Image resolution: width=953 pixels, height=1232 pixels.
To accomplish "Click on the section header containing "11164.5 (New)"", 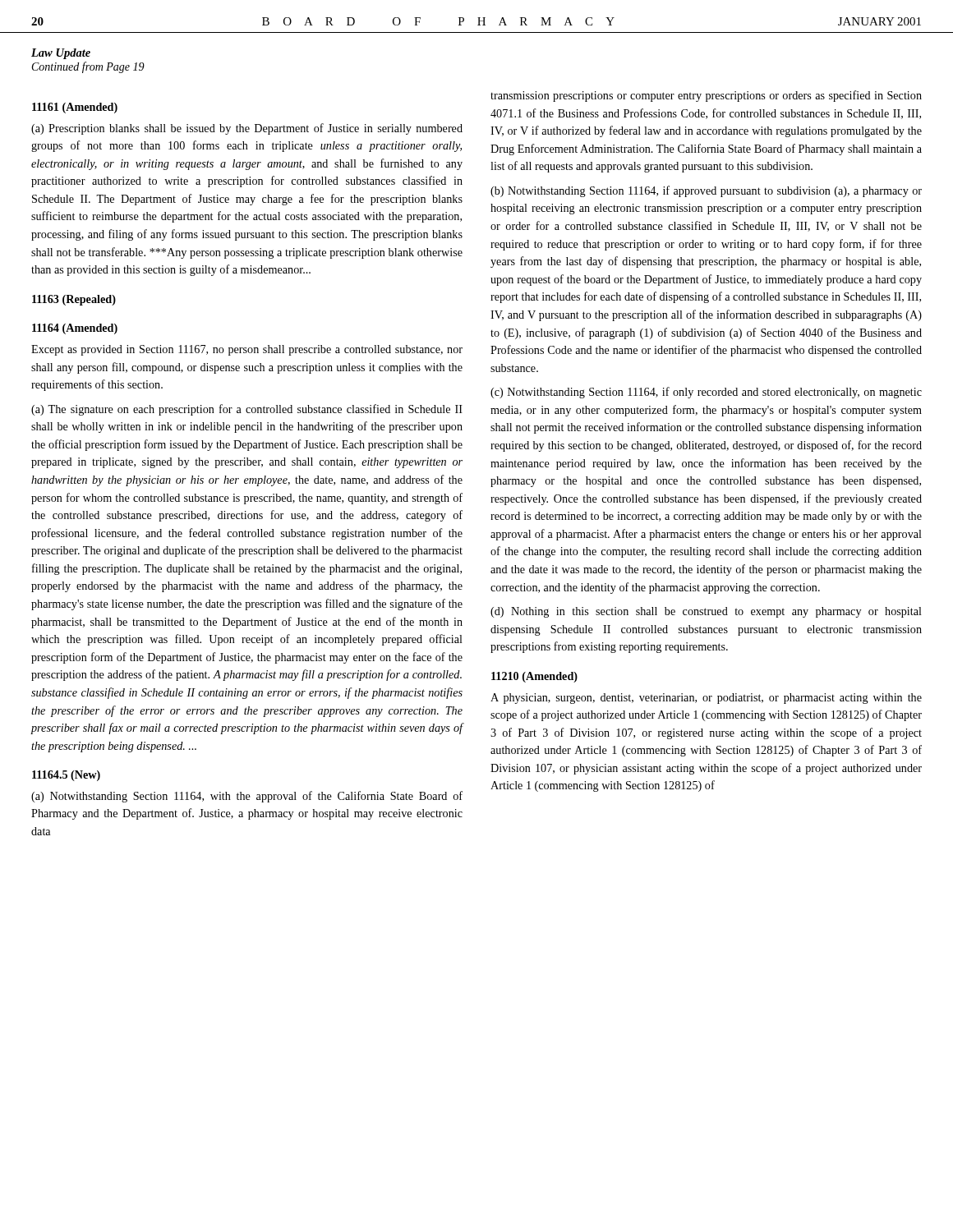I will pyautogui.click(x=66, y=775).
